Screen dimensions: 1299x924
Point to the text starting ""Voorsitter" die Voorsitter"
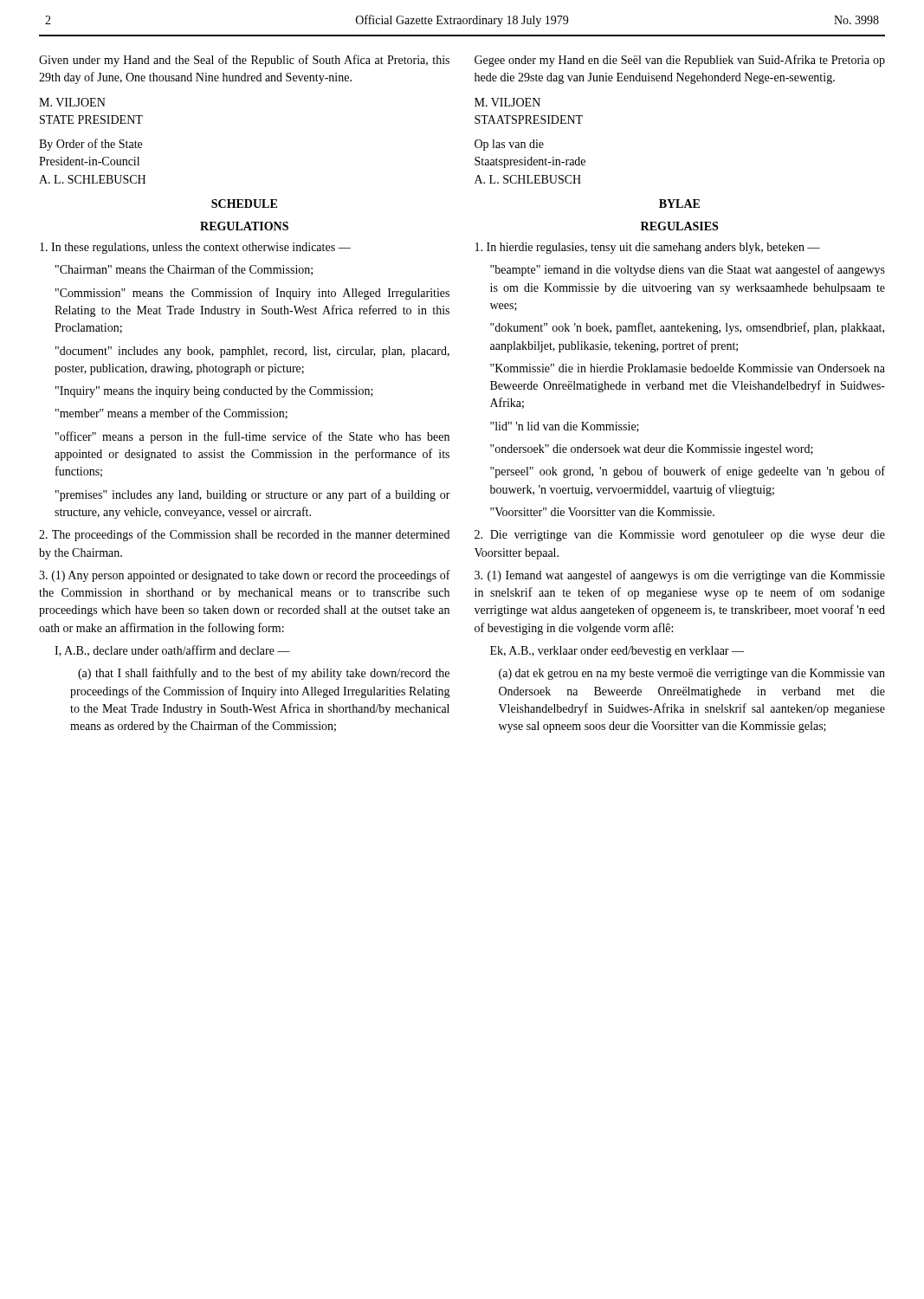687,513
